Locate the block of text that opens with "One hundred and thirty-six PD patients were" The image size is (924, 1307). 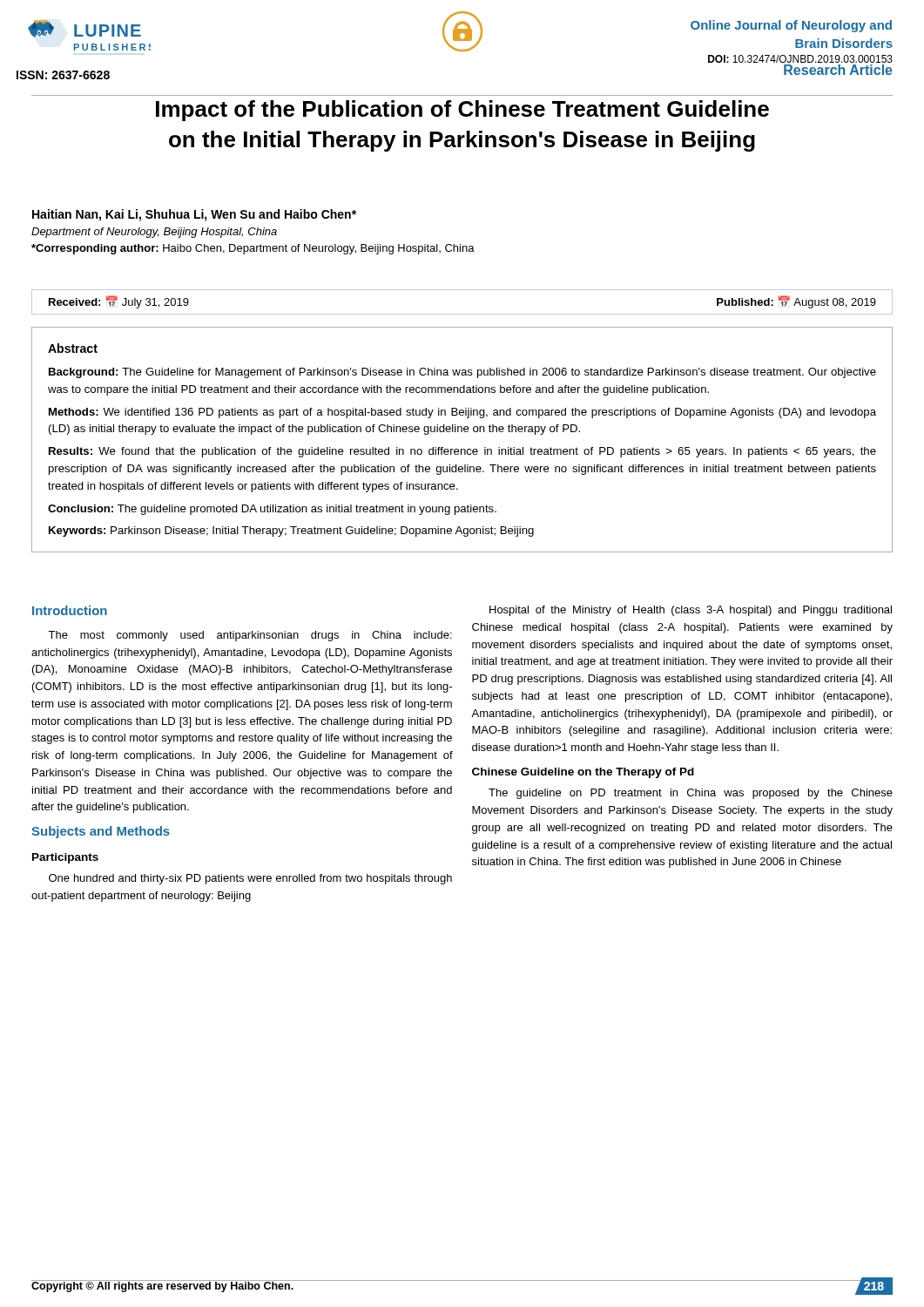coord(242,887)
